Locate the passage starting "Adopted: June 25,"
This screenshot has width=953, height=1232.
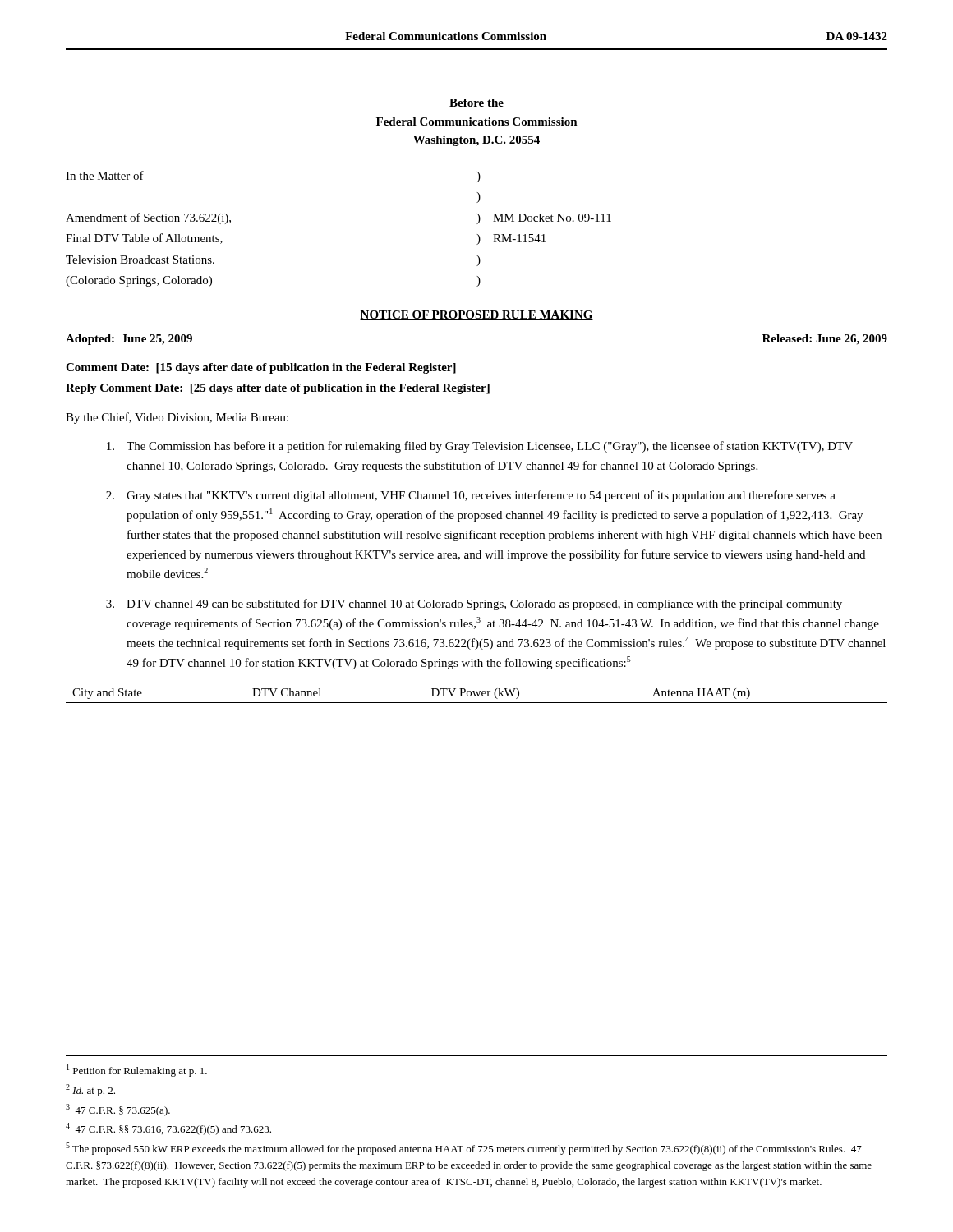pos(134,340)
